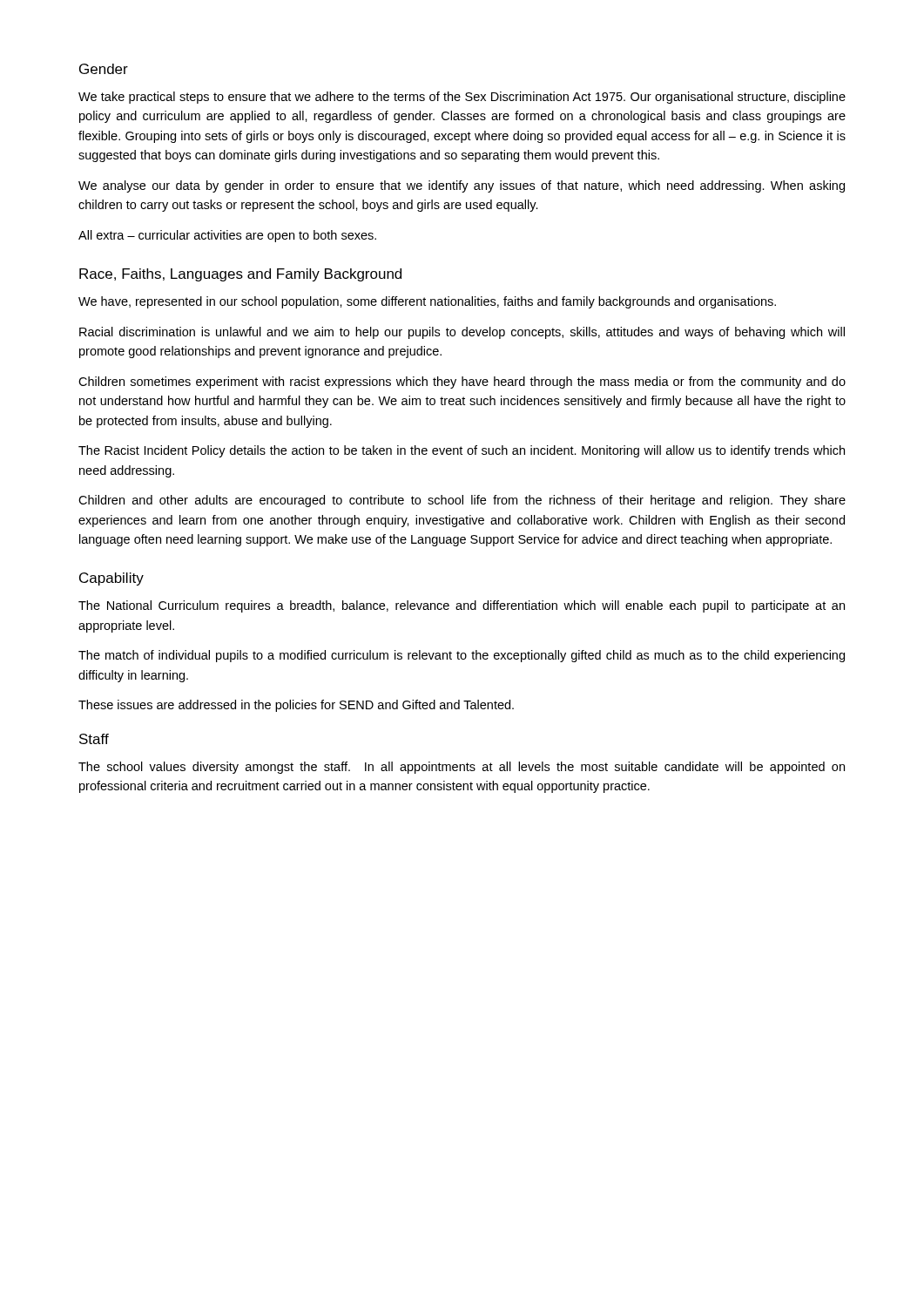Click where it says "Race, Faiths, Languages and Family Background"
The image size is (924, 1307).
[240, 274]
